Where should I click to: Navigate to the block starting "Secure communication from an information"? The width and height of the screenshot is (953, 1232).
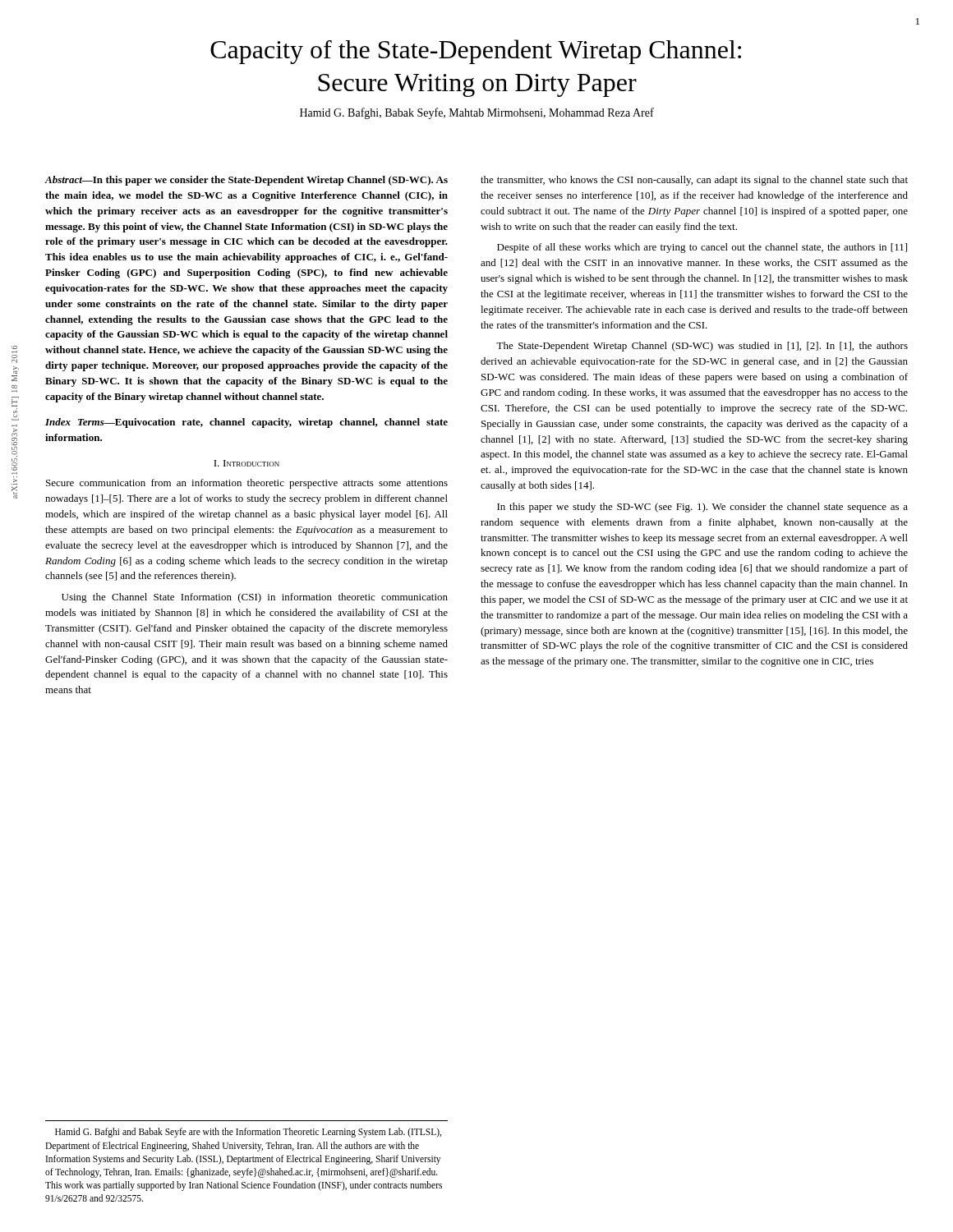tap(246, 587)
